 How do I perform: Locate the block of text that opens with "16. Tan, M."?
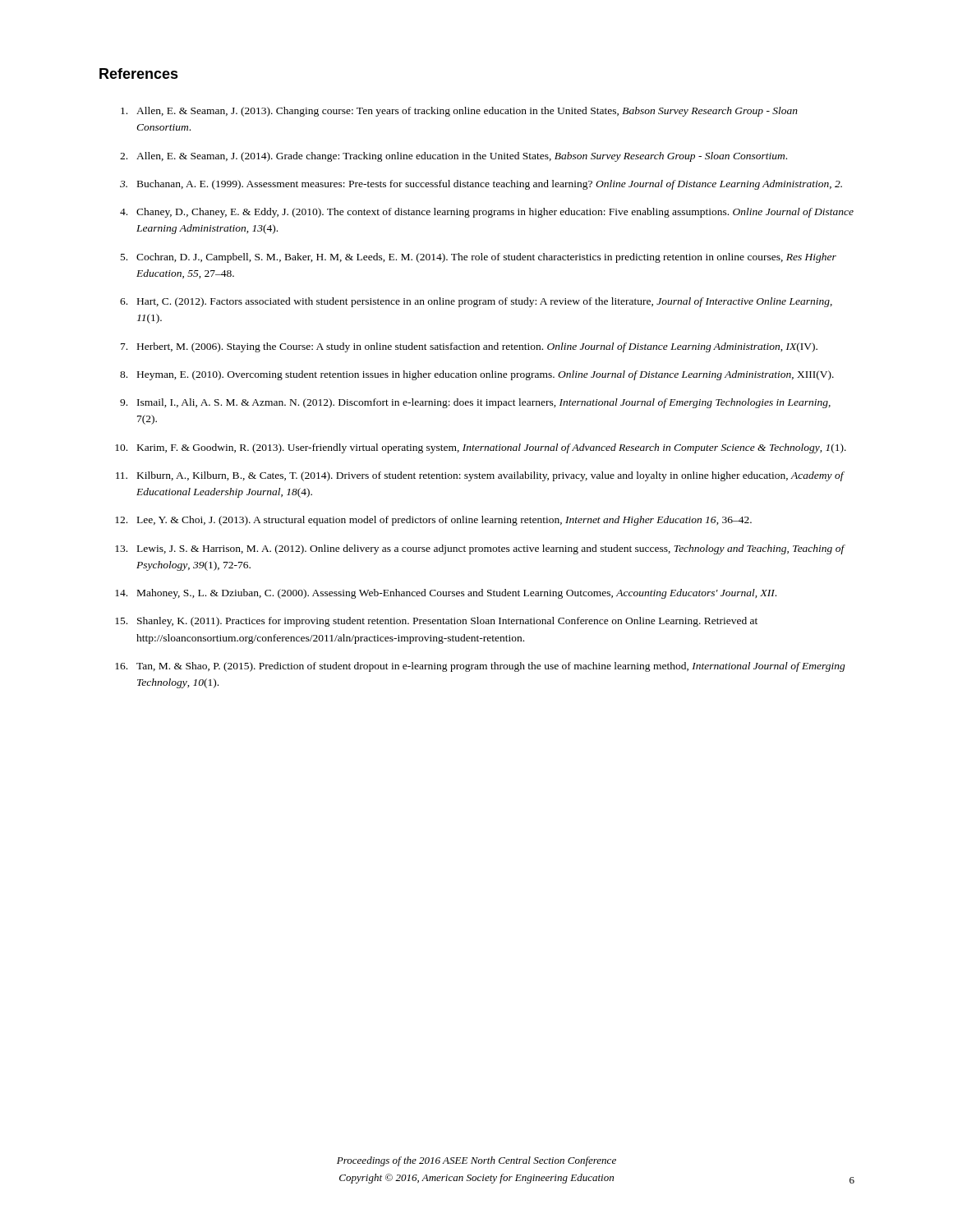point(476,674)
